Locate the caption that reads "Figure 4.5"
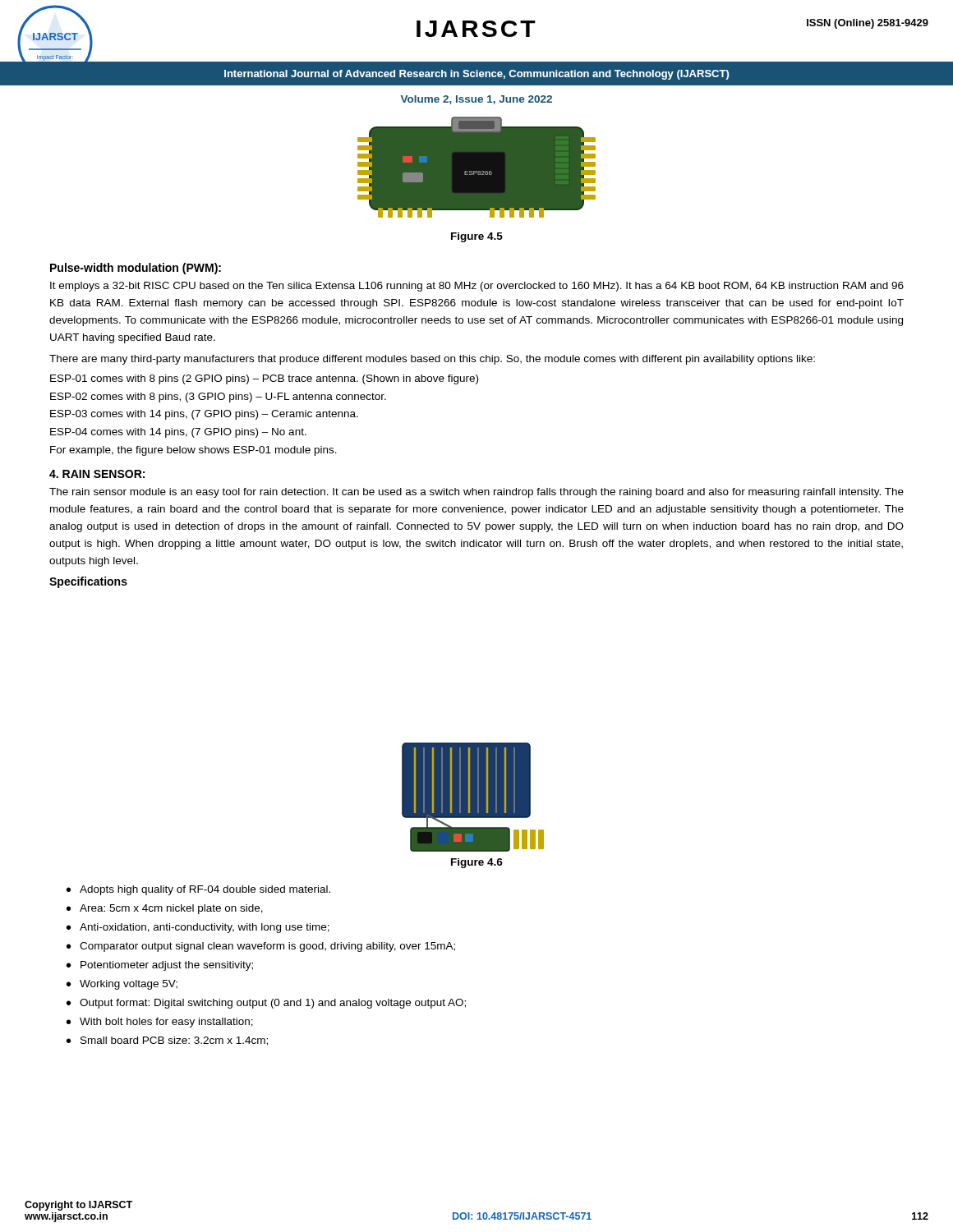Screen dimensions: 1232x953 tap(476, 236)
